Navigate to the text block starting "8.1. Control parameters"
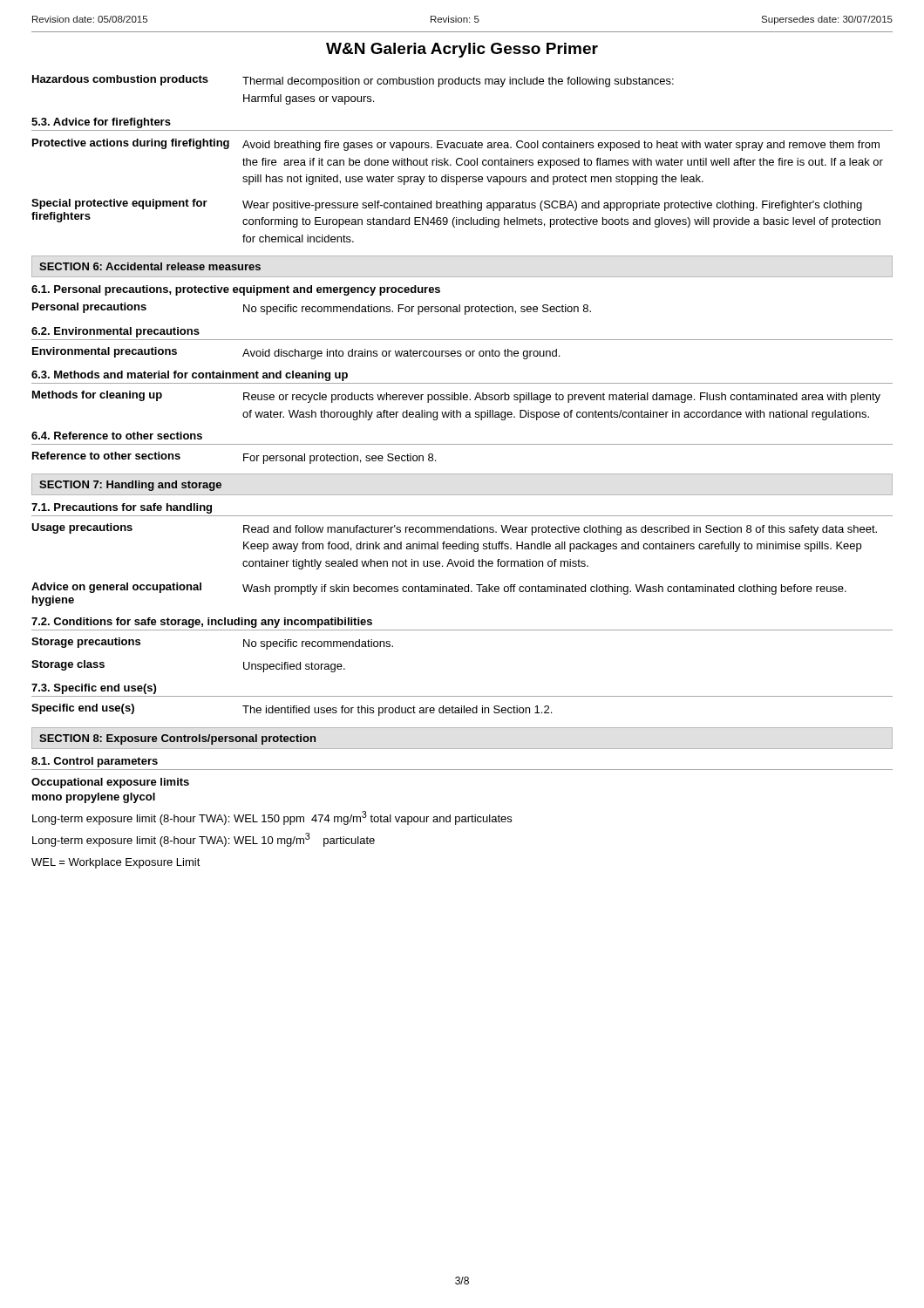 (95, 760)
